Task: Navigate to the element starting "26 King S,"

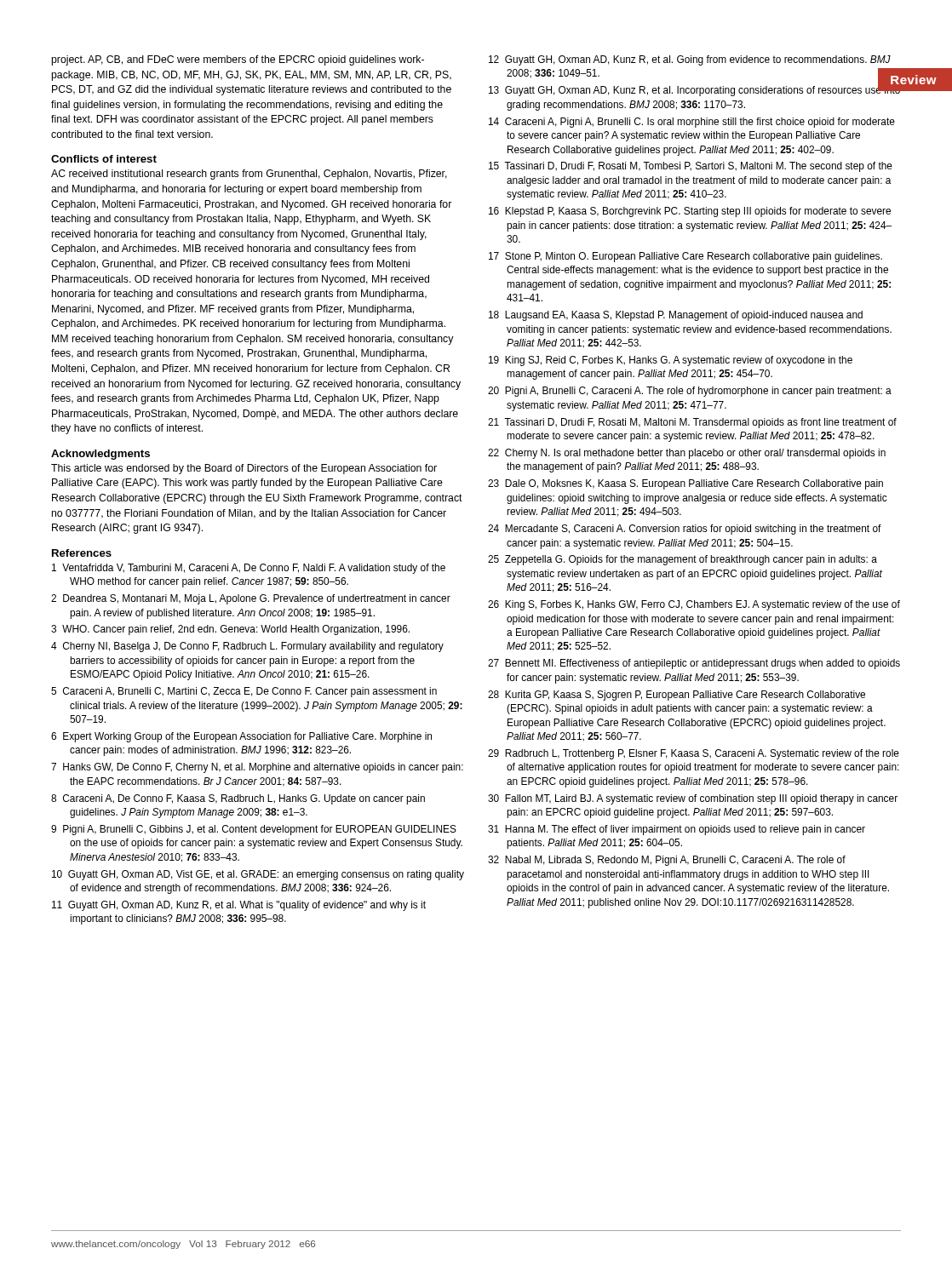Action: [694, 626]
